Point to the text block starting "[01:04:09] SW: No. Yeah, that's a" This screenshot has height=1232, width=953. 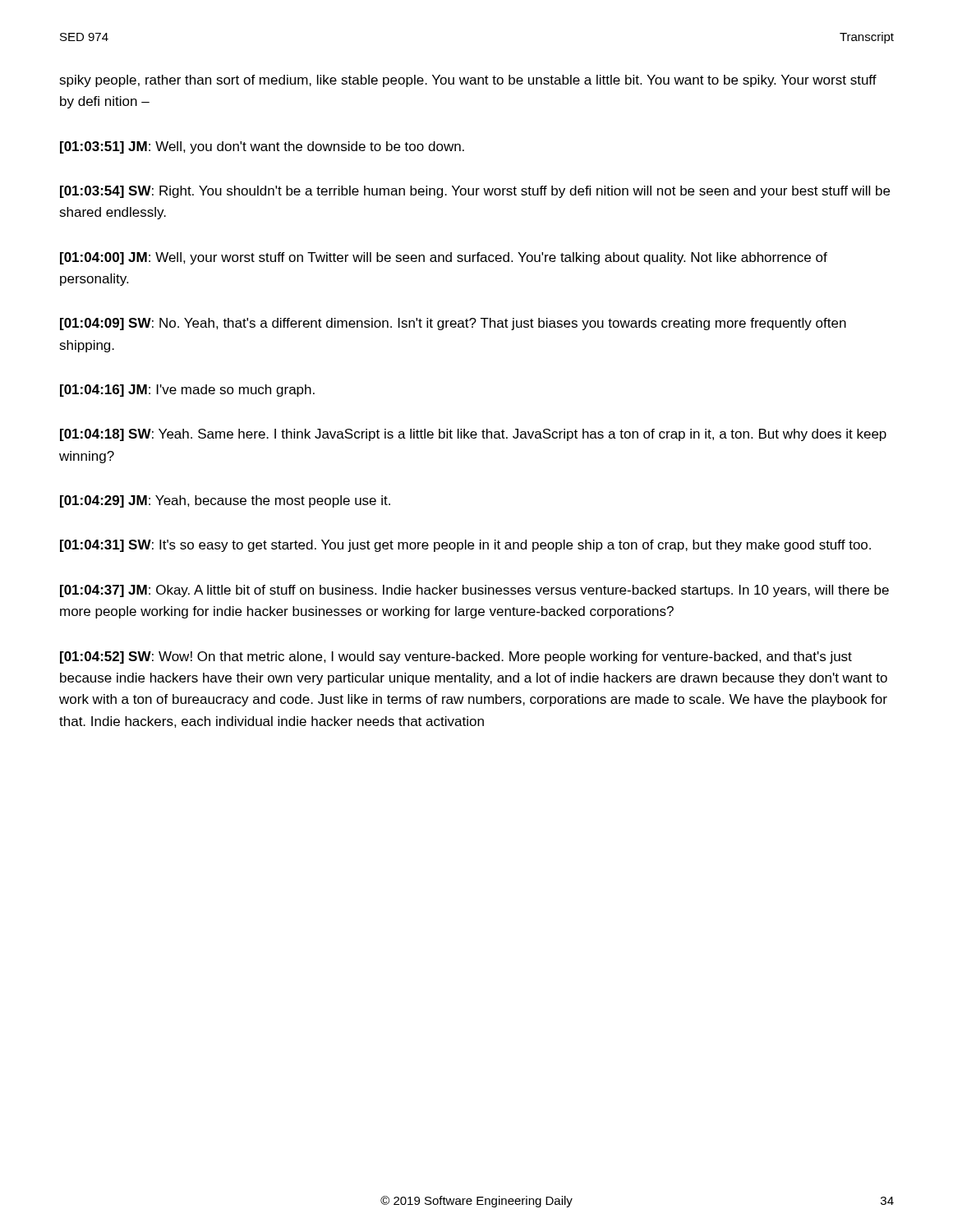tap(453, 334)
